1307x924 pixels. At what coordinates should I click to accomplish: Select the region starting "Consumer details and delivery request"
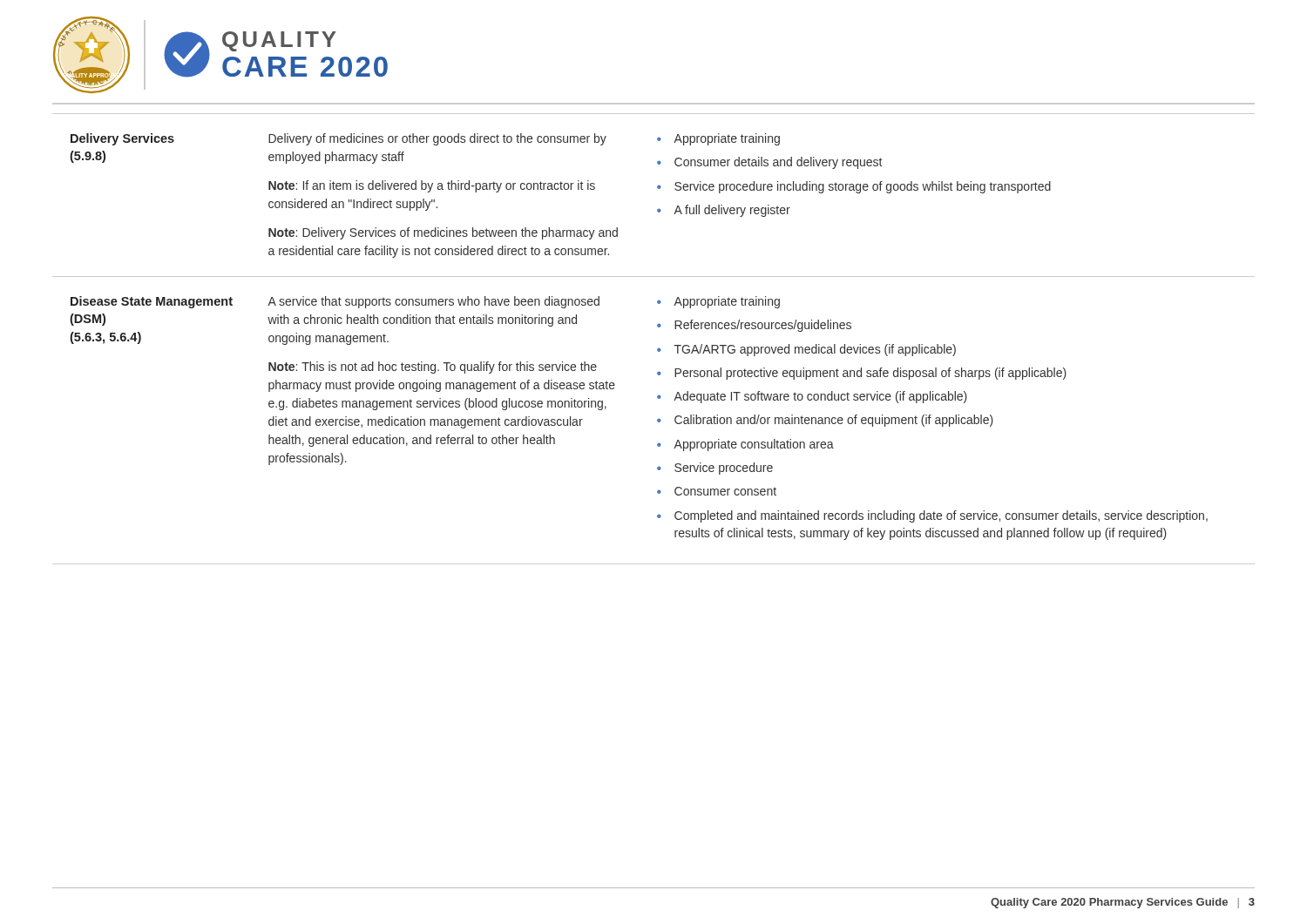pos(778,162)
